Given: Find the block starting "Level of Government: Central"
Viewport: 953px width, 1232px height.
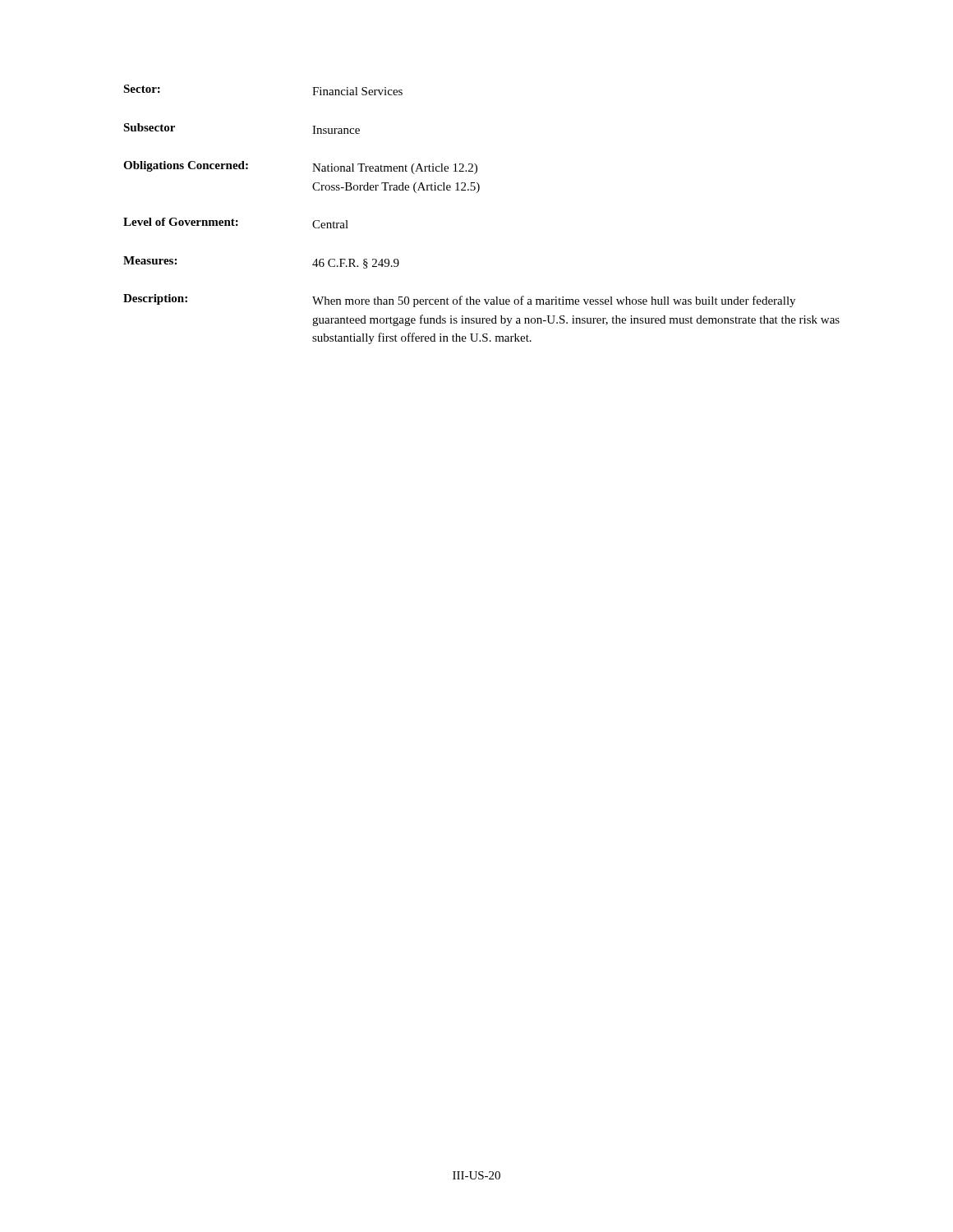Looking at the screenshot, I should [x=236, y=223].
